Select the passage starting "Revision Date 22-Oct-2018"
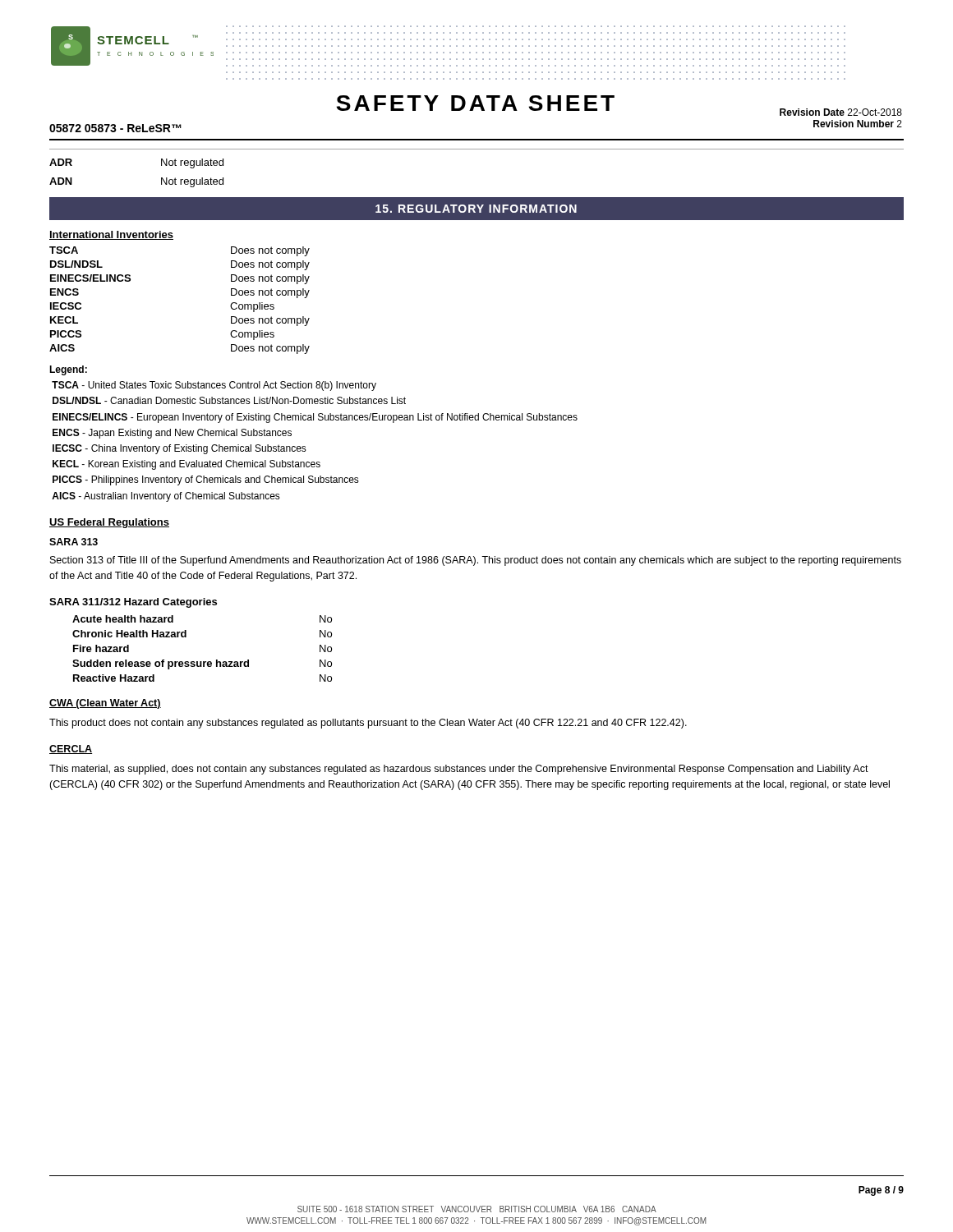The width and height of the screenshot is (953, 1232). pos(841,118)
